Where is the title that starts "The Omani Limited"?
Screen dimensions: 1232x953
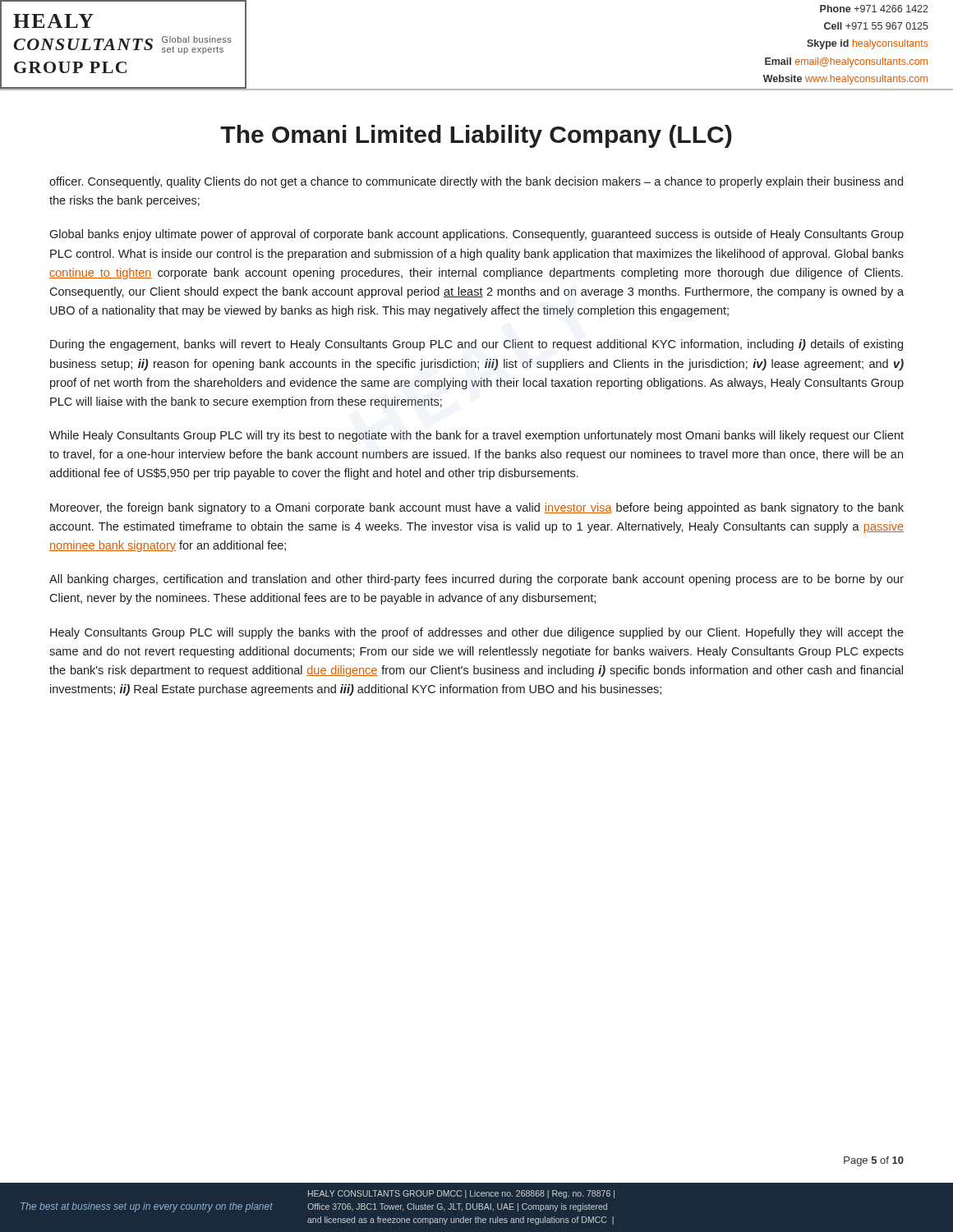[x=476, y=134]
